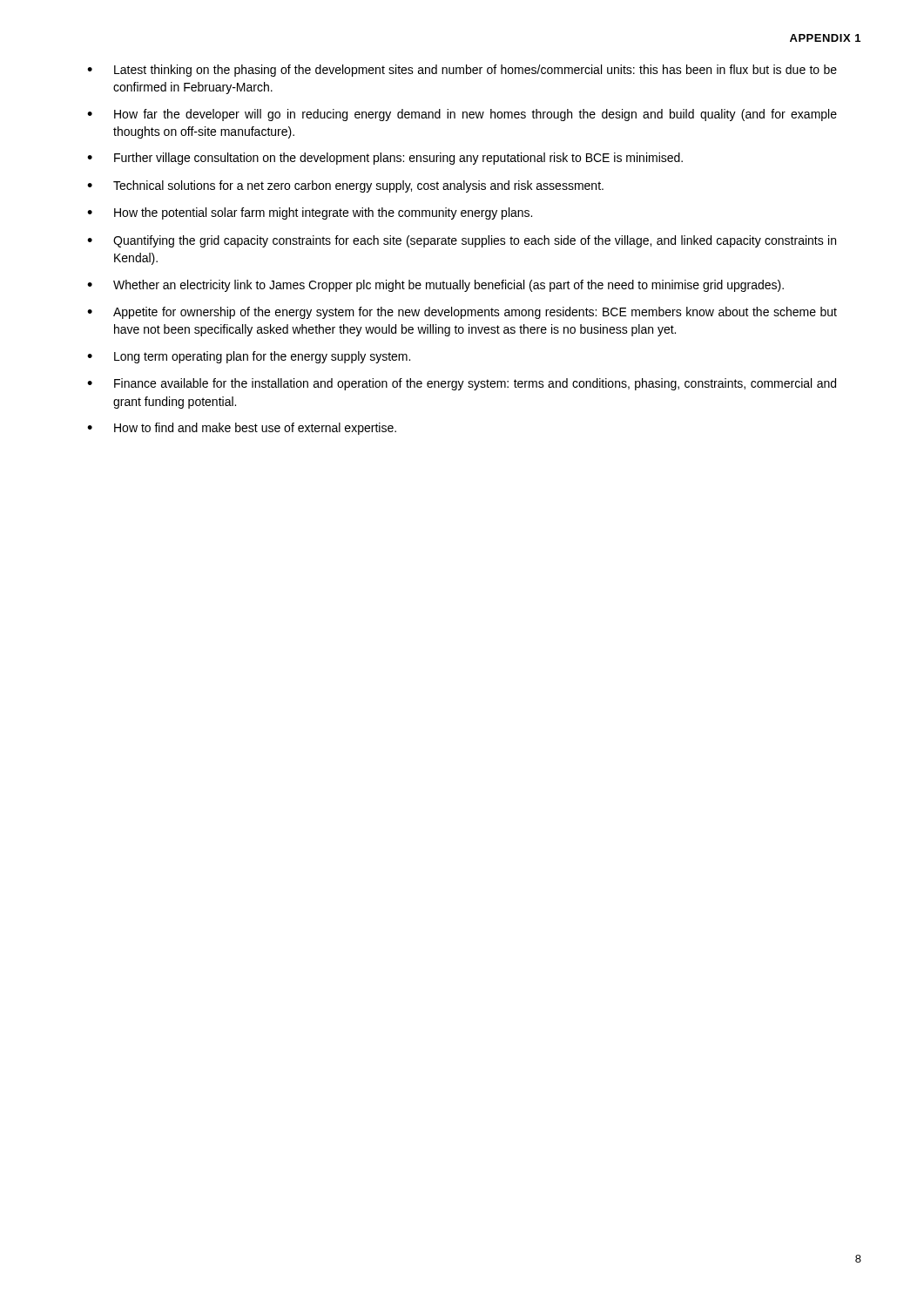Find the list item that reads "• How far the developer will go"
This screenshot has width=924, height=1307.
coord(462,123)
